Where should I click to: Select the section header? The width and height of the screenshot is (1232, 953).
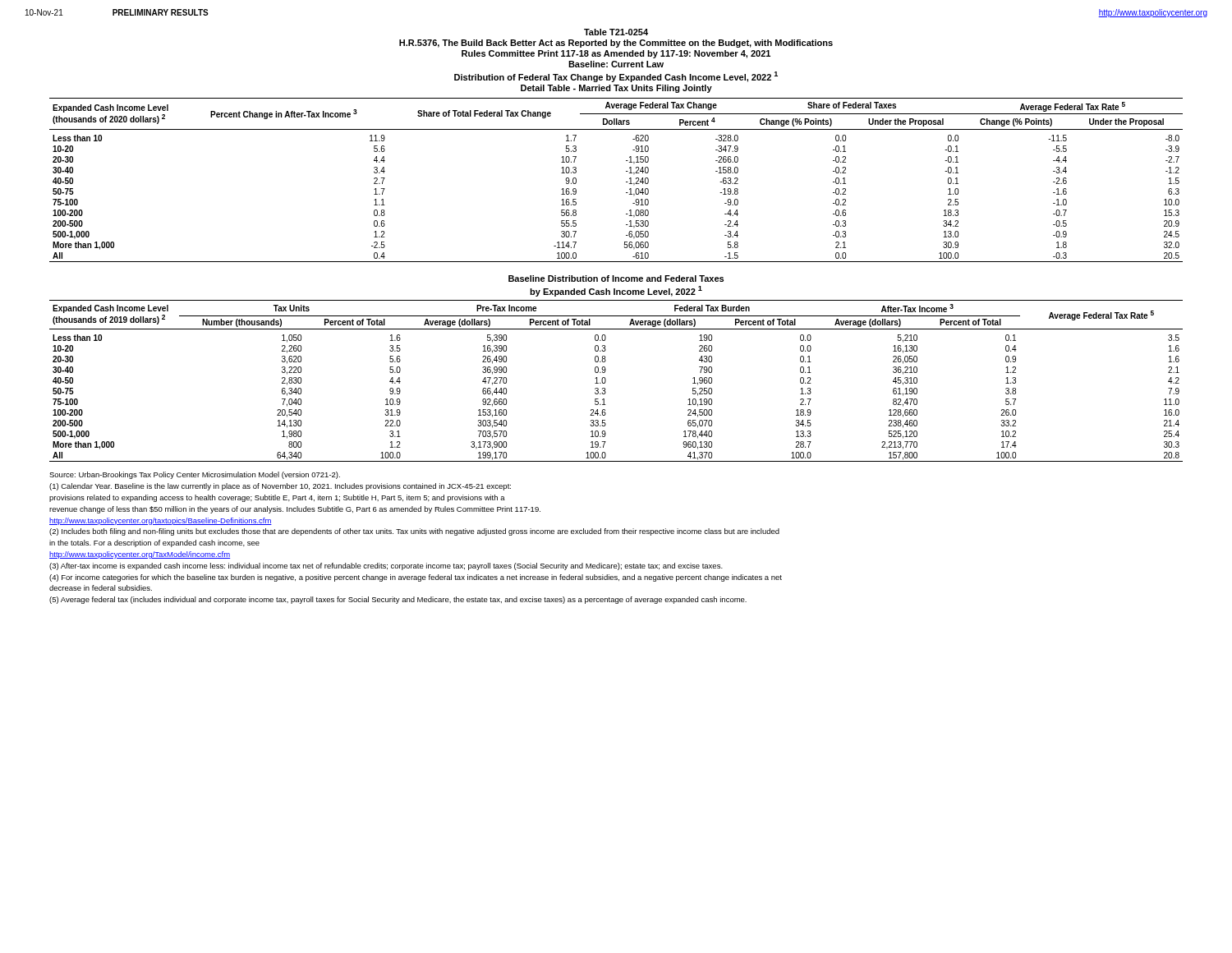click(x=616, y=285)
